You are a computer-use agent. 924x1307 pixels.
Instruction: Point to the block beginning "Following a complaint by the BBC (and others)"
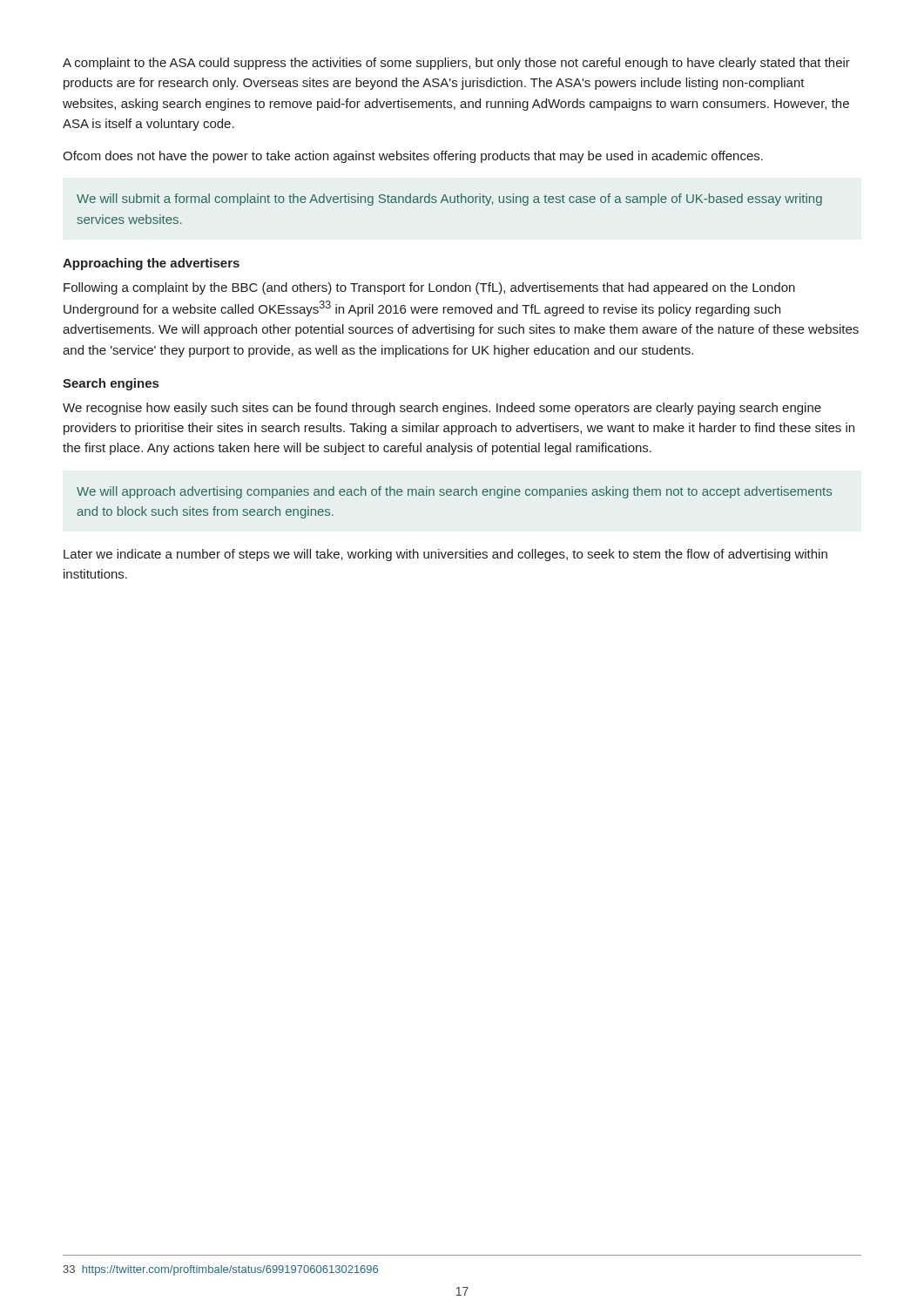pos(461,318)
